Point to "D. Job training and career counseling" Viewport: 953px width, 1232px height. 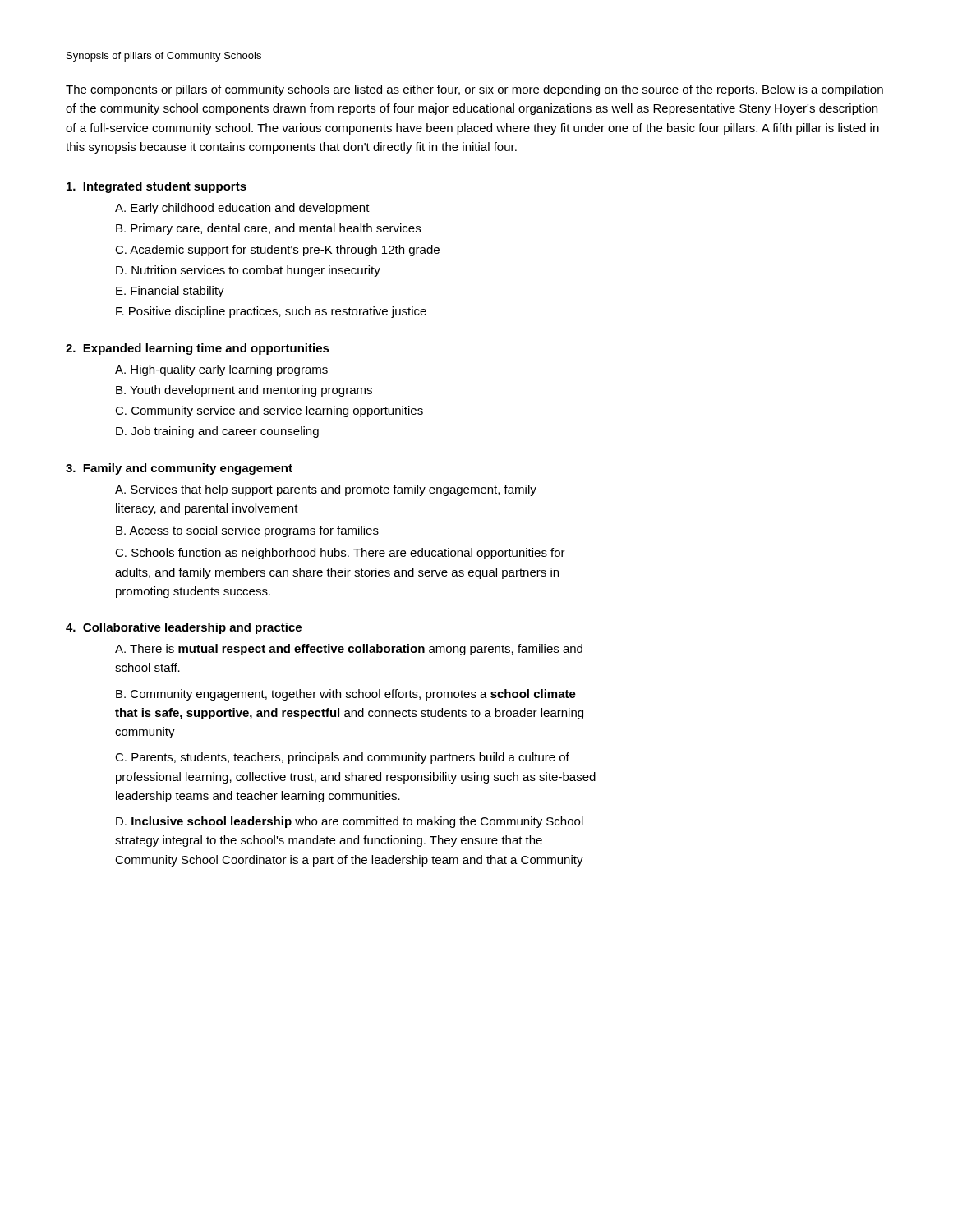(x=217, y=431)
